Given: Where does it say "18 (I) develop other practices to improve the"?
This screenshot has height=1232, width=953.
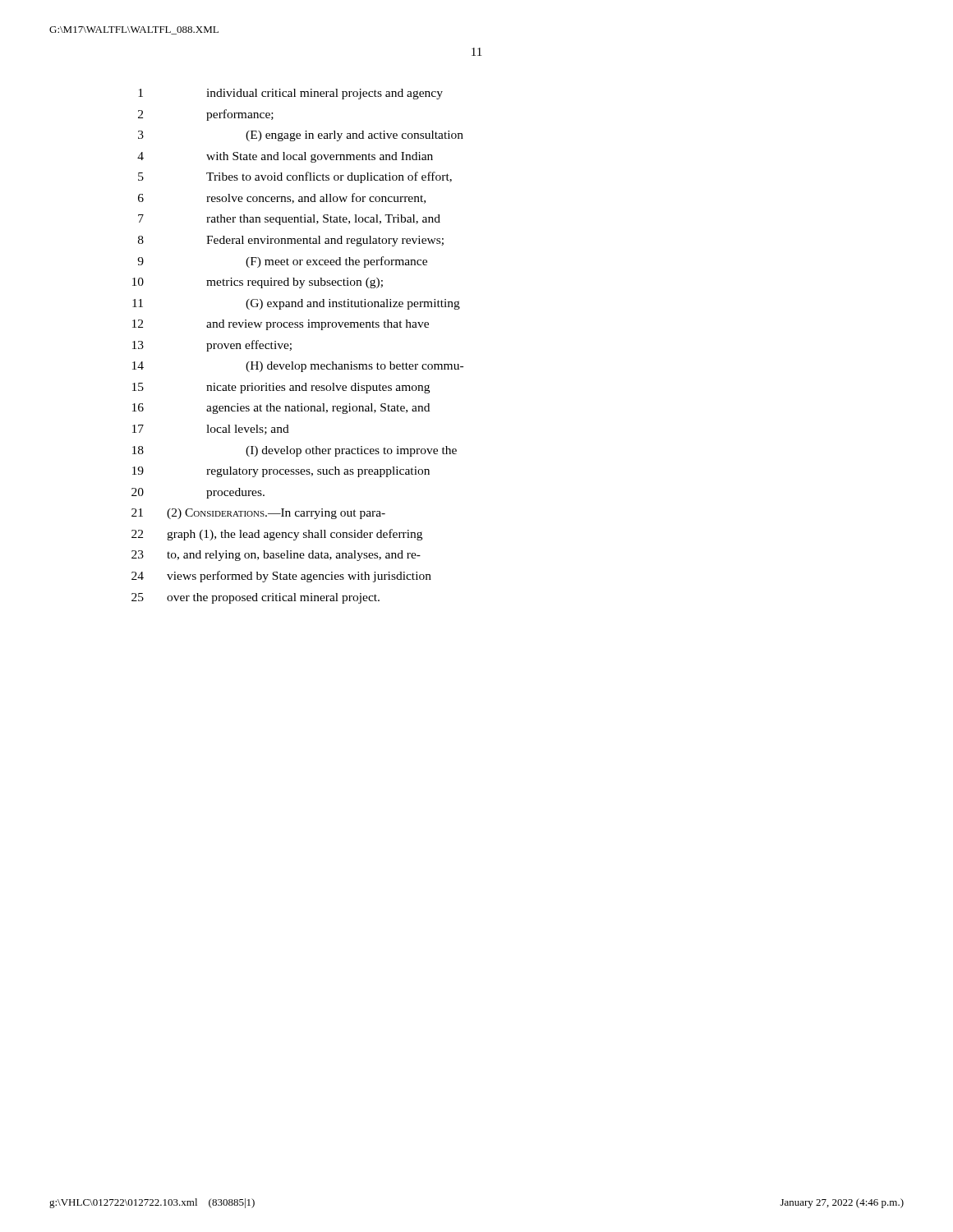Looking at the screenshot, I should point(295,451).
